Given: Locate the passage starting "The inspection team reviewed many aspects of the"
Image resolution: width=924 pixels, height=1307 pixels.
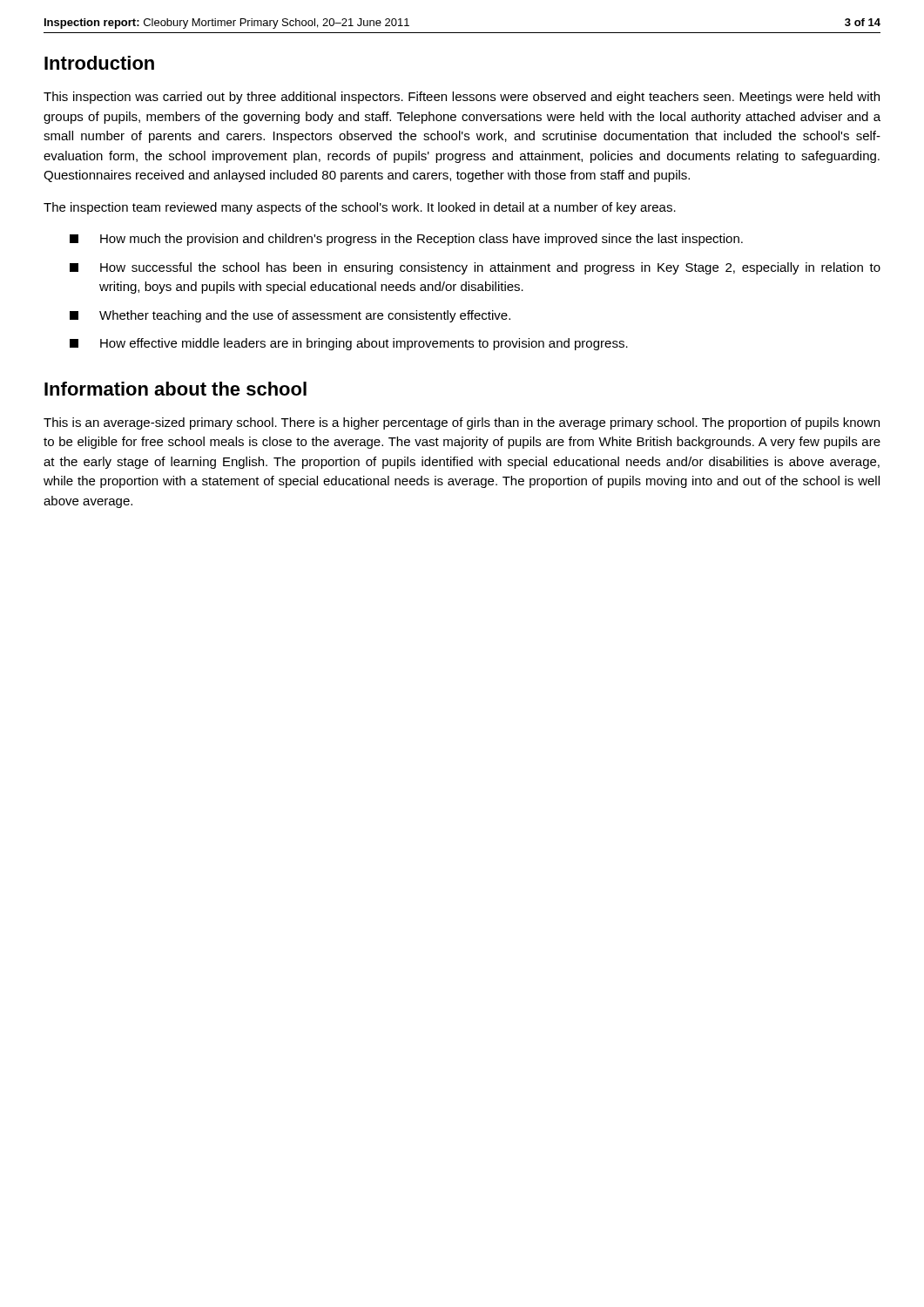Looking at the screenshot, I should pyautogui.click(x=360, y=207).
